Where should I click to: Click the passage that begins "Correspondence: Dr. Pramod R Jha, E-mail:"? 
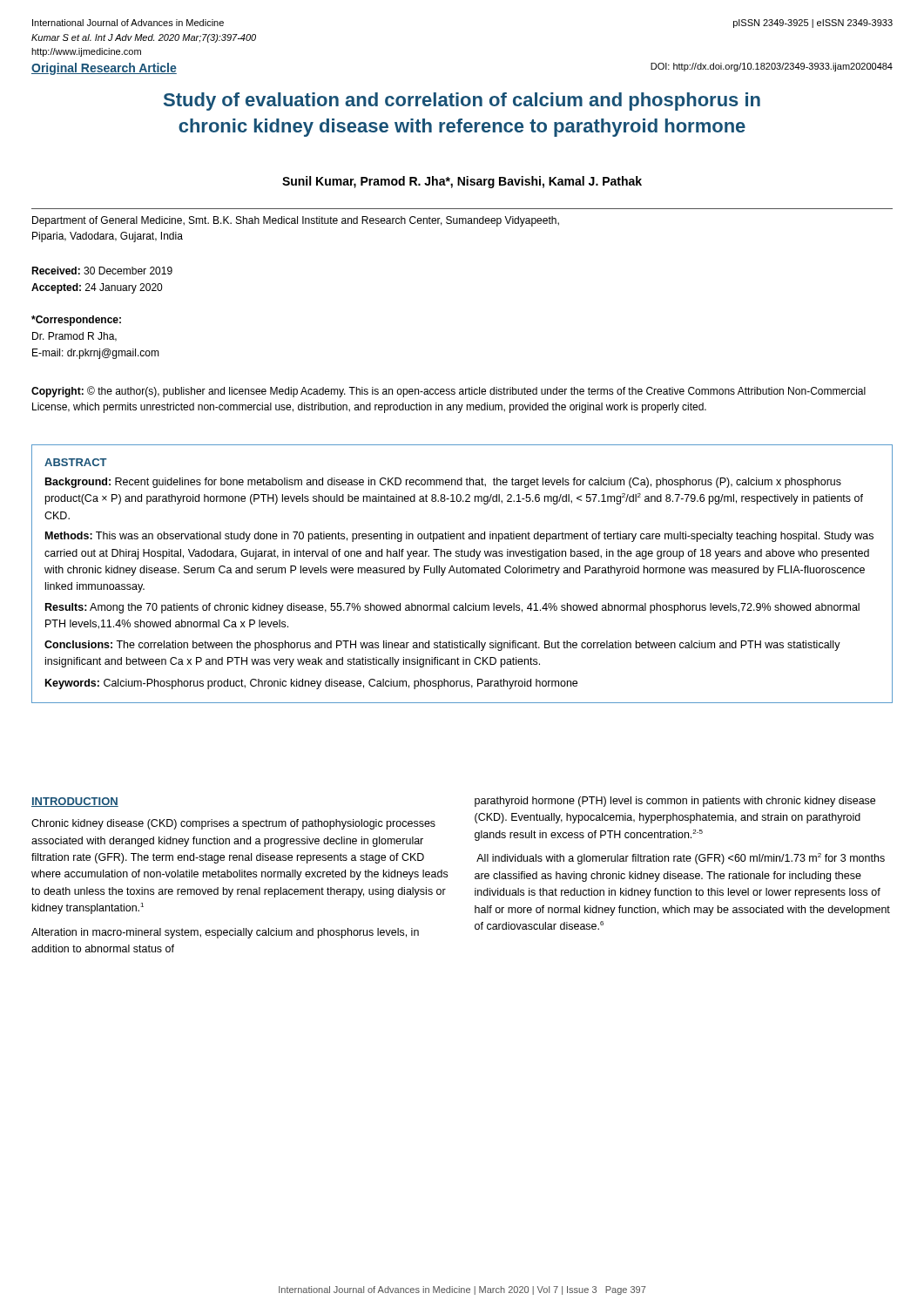pos(95,336)
